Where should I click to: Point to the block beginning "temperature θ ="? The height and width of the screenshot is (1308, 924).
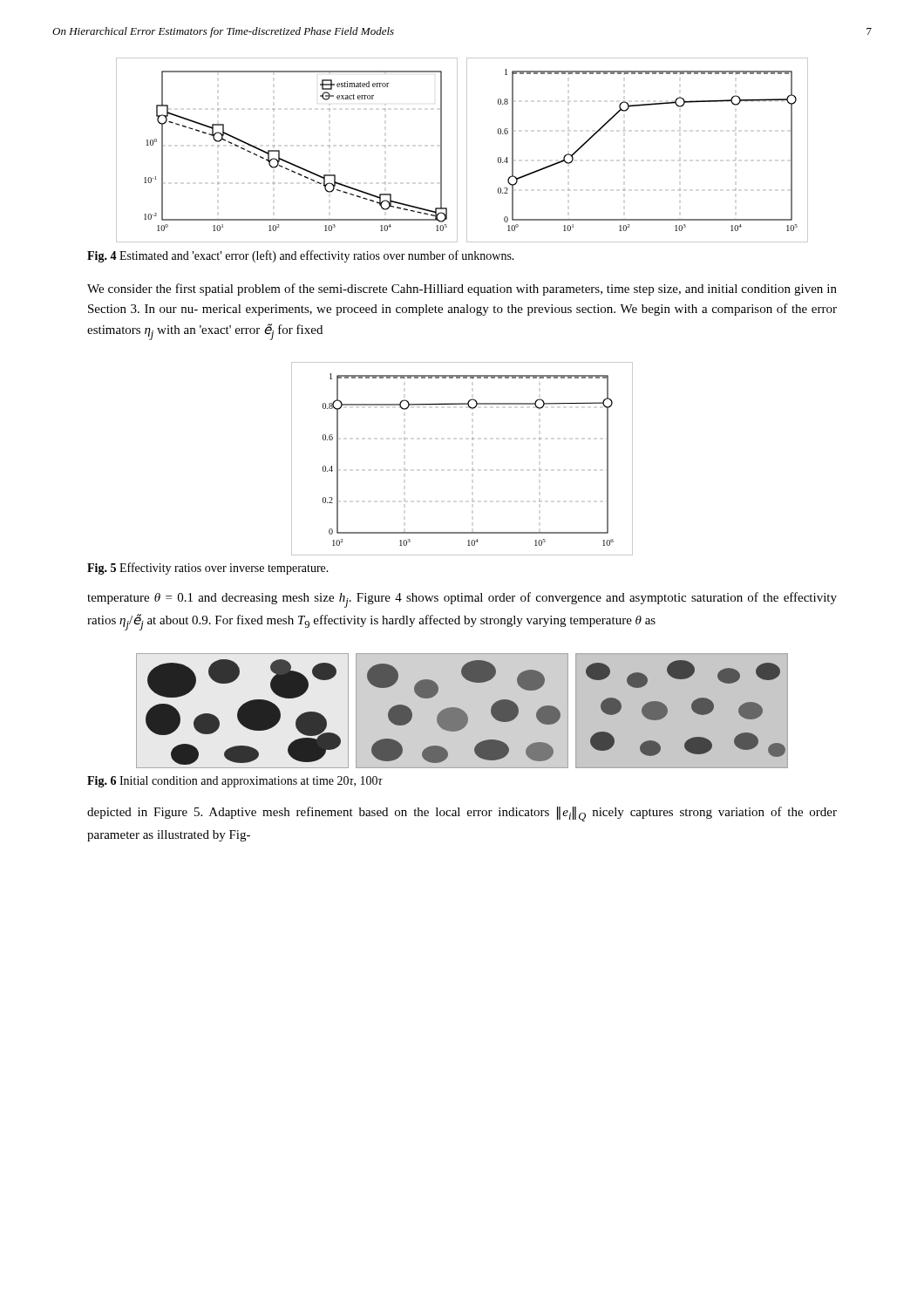click(462, 610)
